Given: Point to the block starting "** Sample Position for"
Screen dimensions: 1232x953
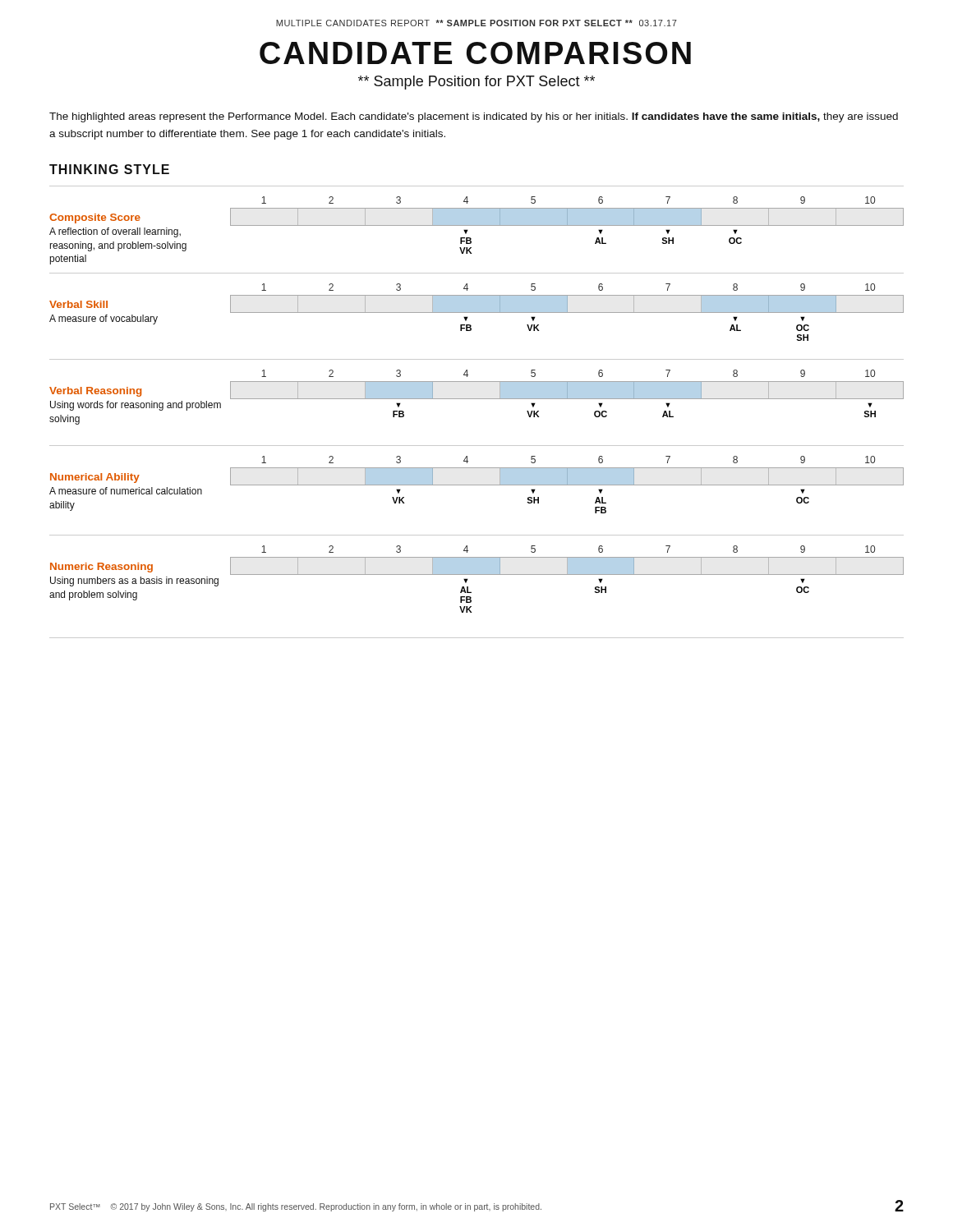Looking at the screenshot, I should tap(476, 81).
